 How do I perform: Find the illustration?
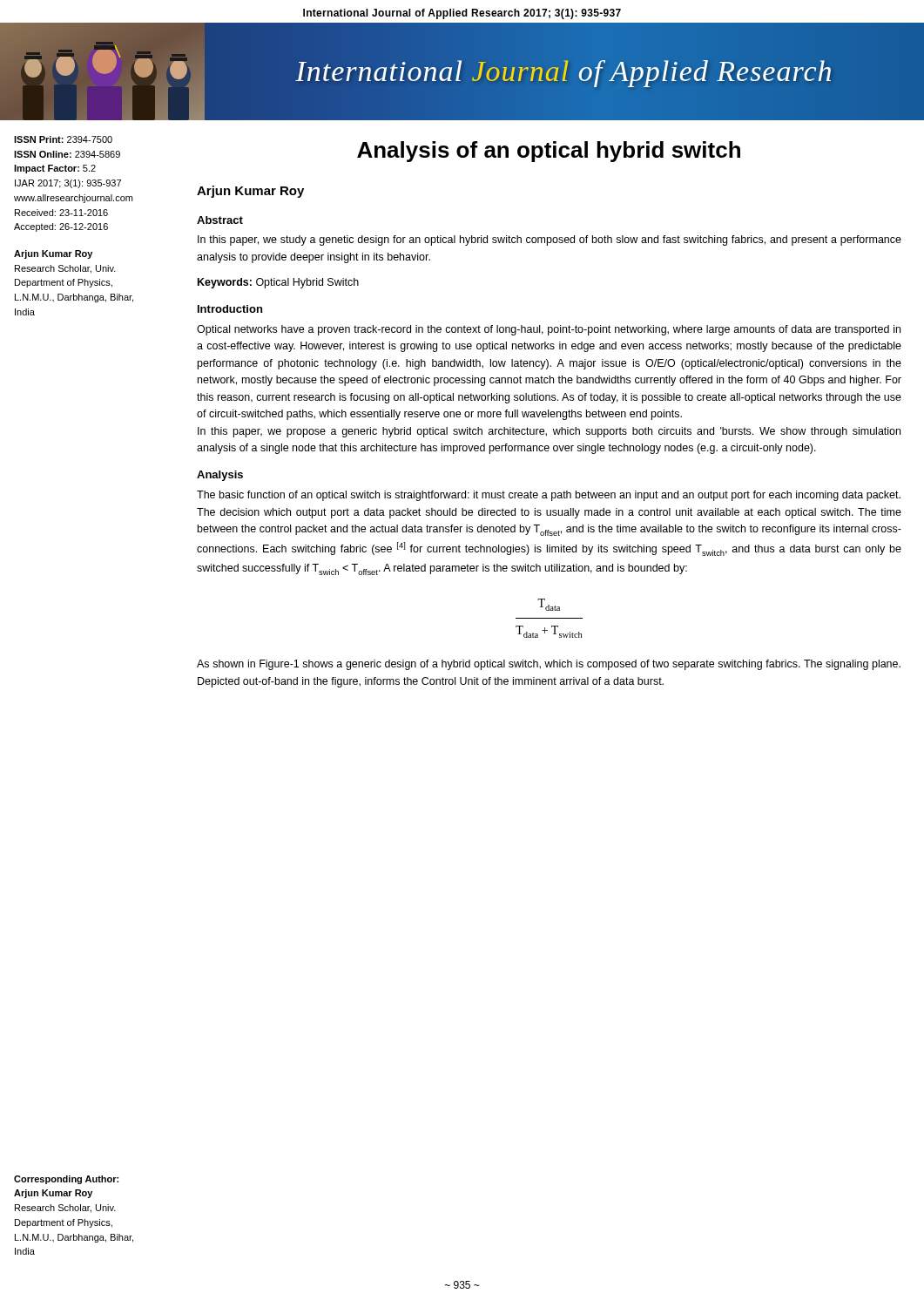462,71
